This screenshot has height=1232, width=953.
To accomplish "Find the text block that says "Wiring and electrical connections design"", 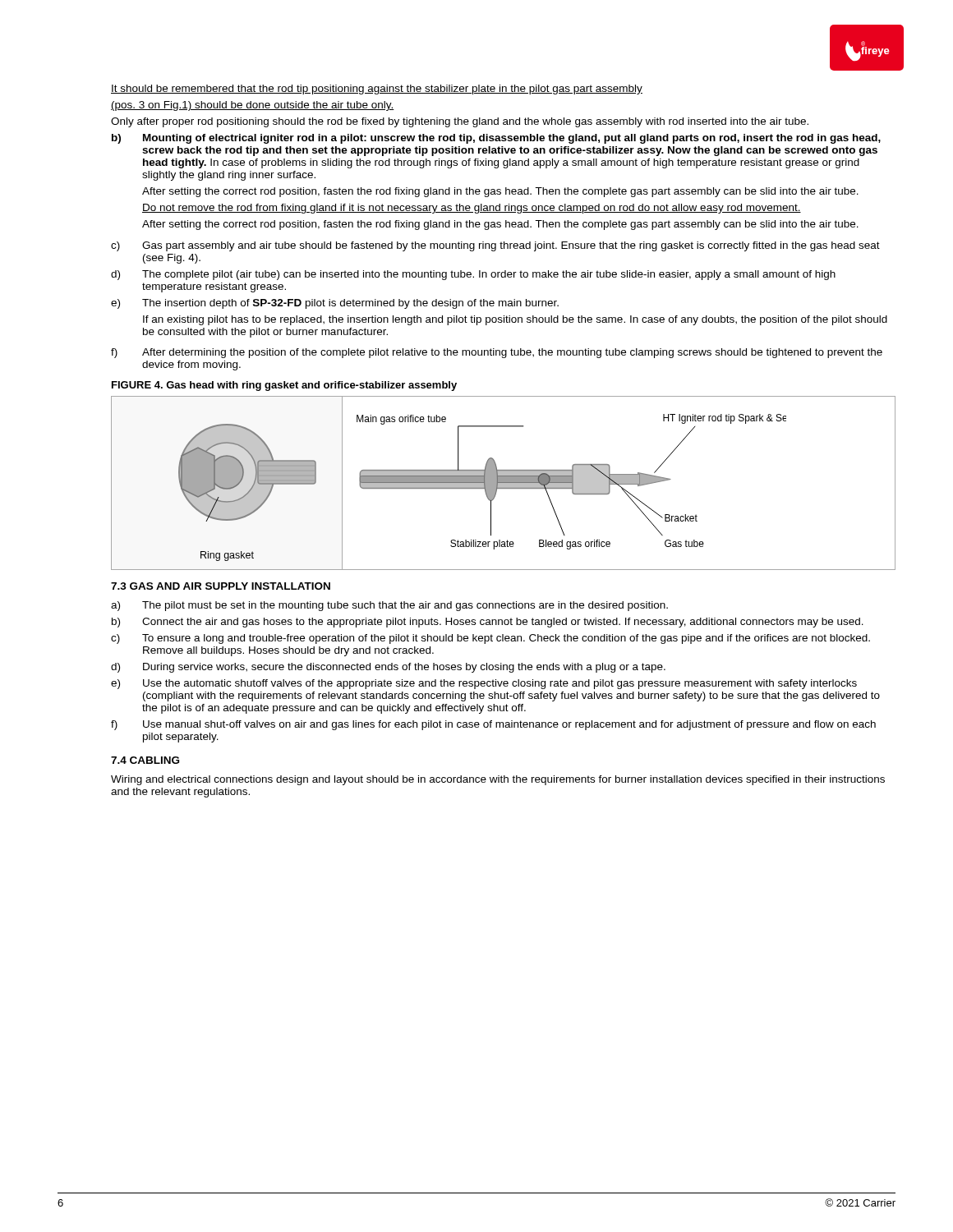I will click(x=503, y=785).
